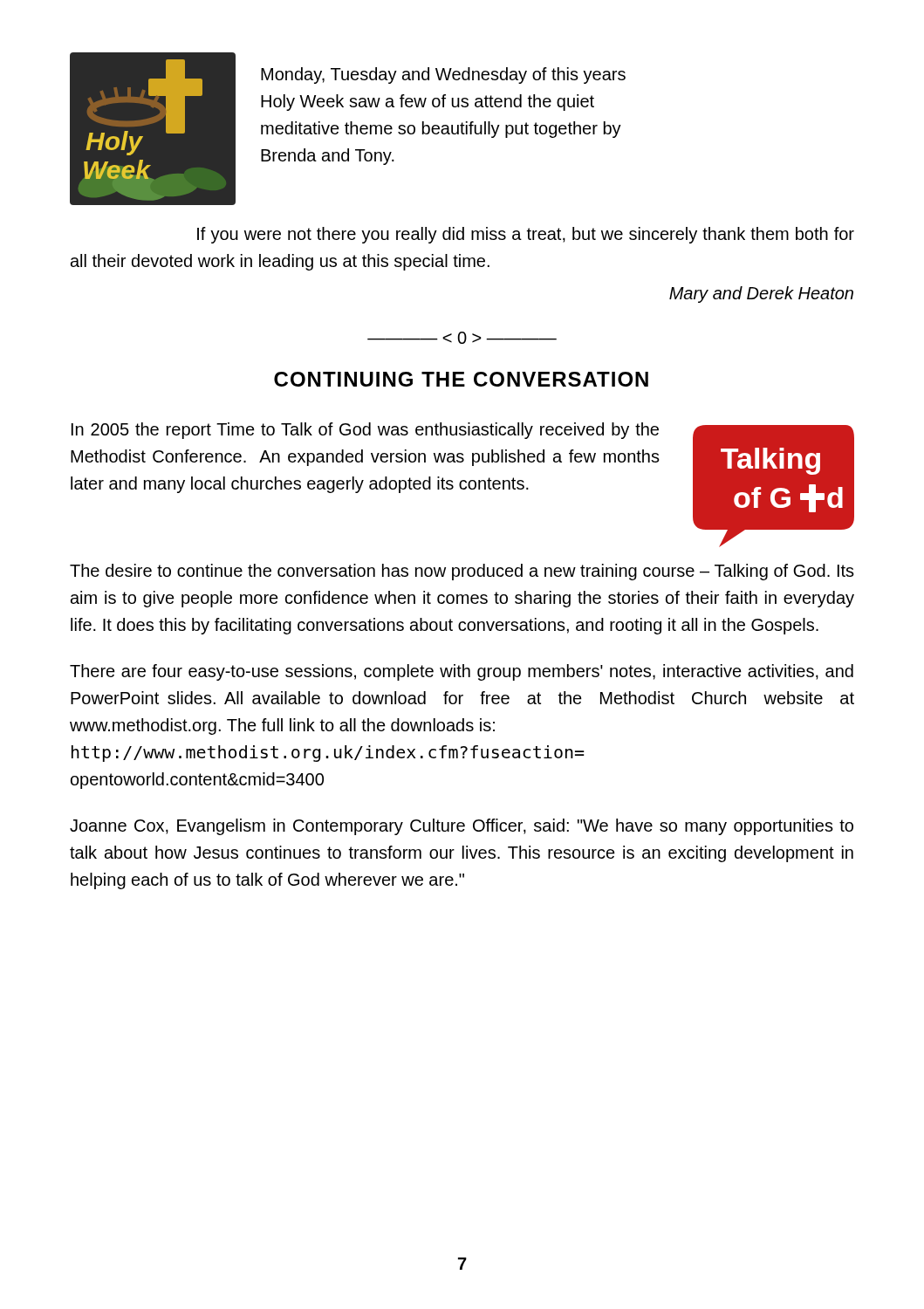Find the region starting "Mary and Derek Heaton"

[x=762, y=293]
